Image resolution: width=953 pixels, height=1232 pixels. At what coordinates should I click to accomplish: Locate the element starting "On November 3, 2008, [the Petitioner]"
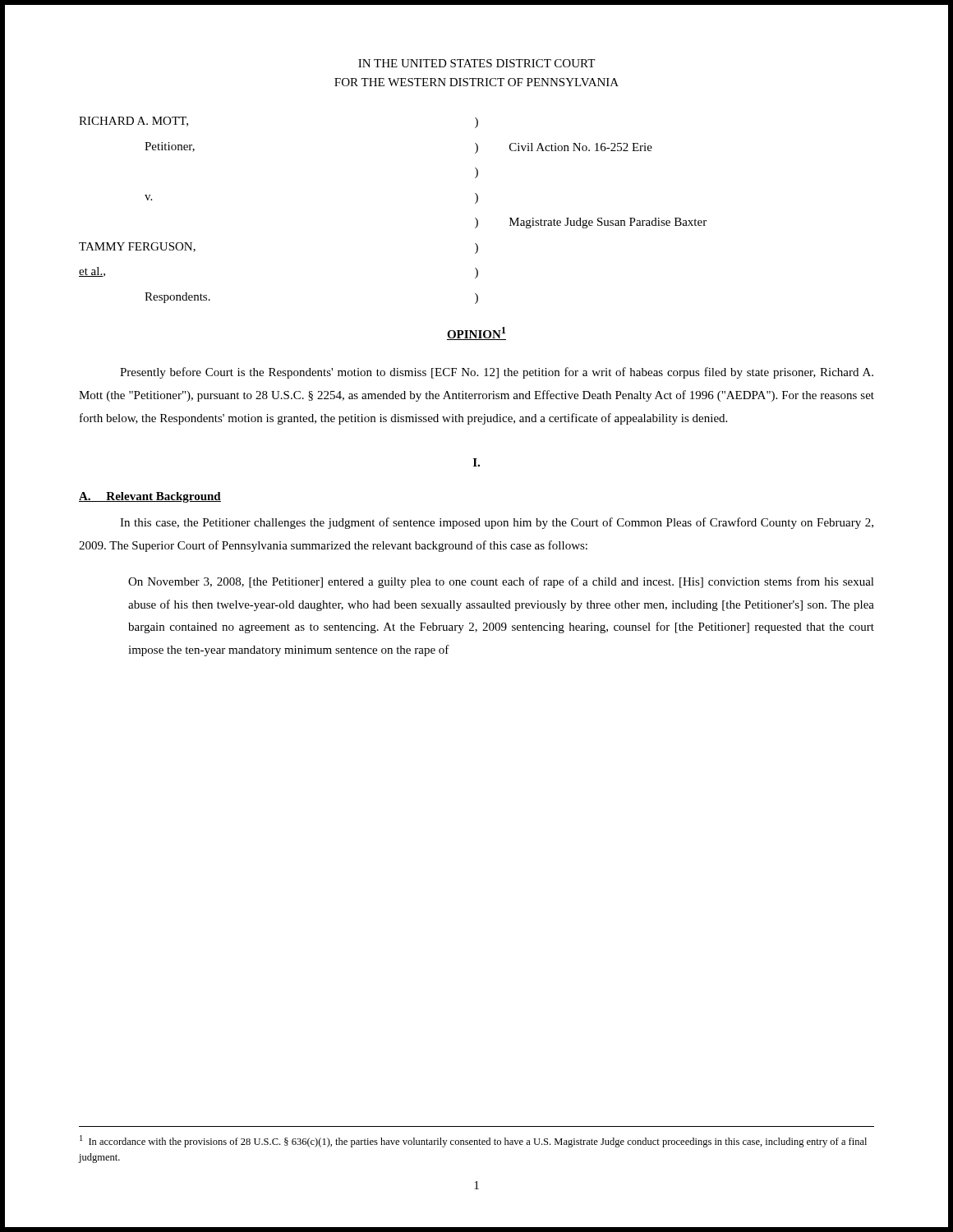(x=501, y=616)
